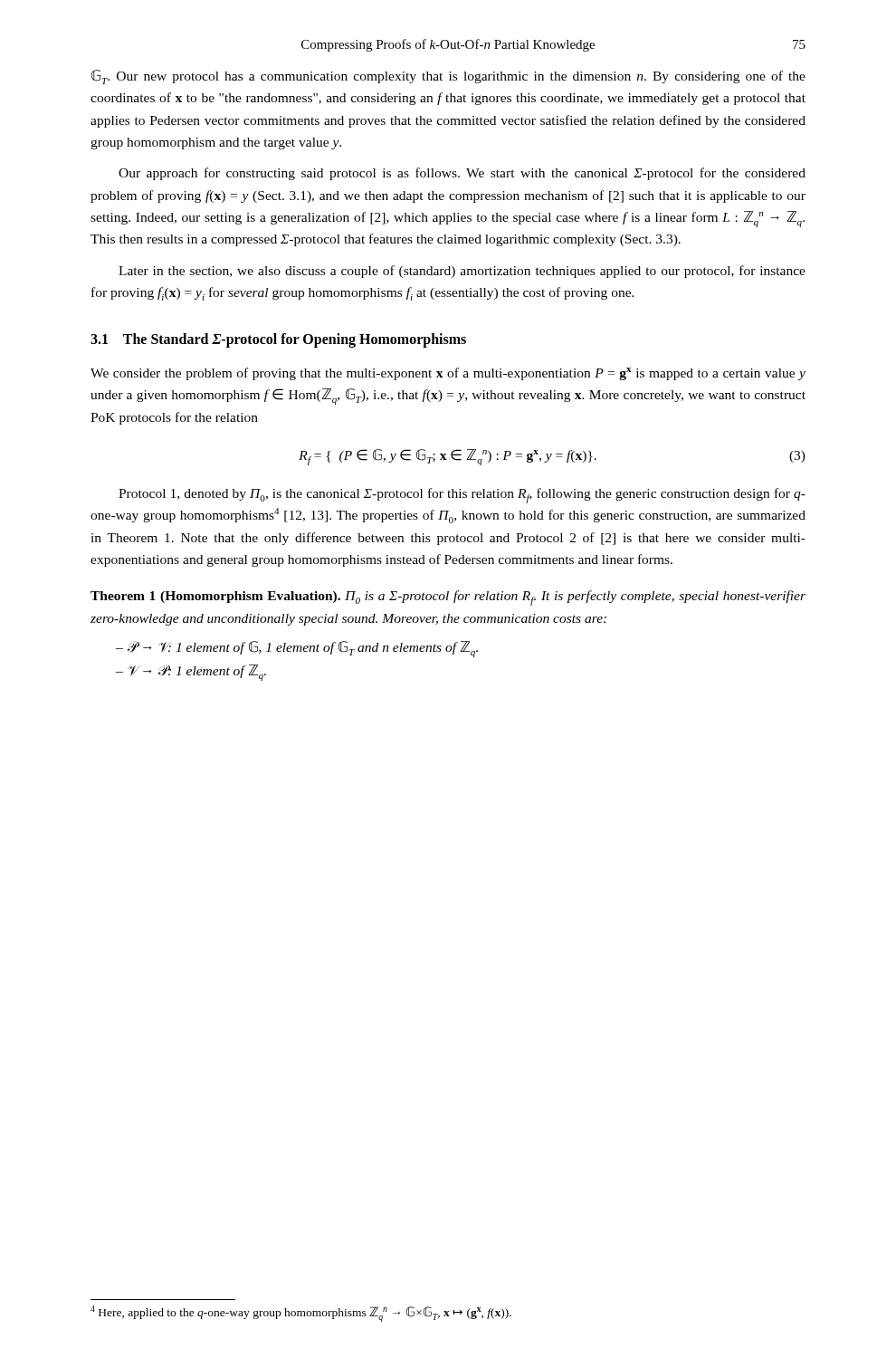Screen dimensions: 1358x896
Task: Find the footnote
Action: click(x=301, y=1312)
